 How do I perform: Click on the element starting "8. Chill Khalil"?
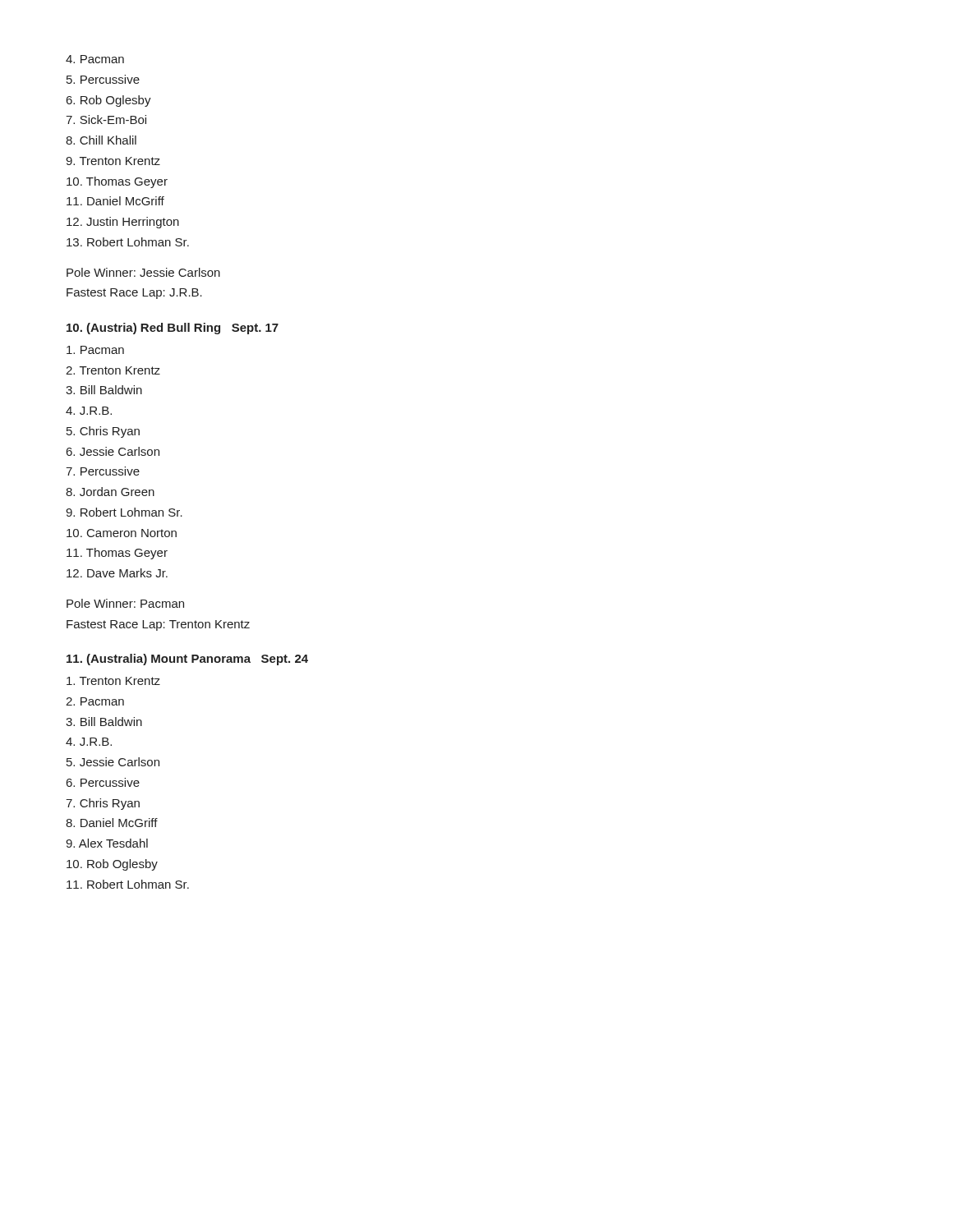tap(101, 140)
